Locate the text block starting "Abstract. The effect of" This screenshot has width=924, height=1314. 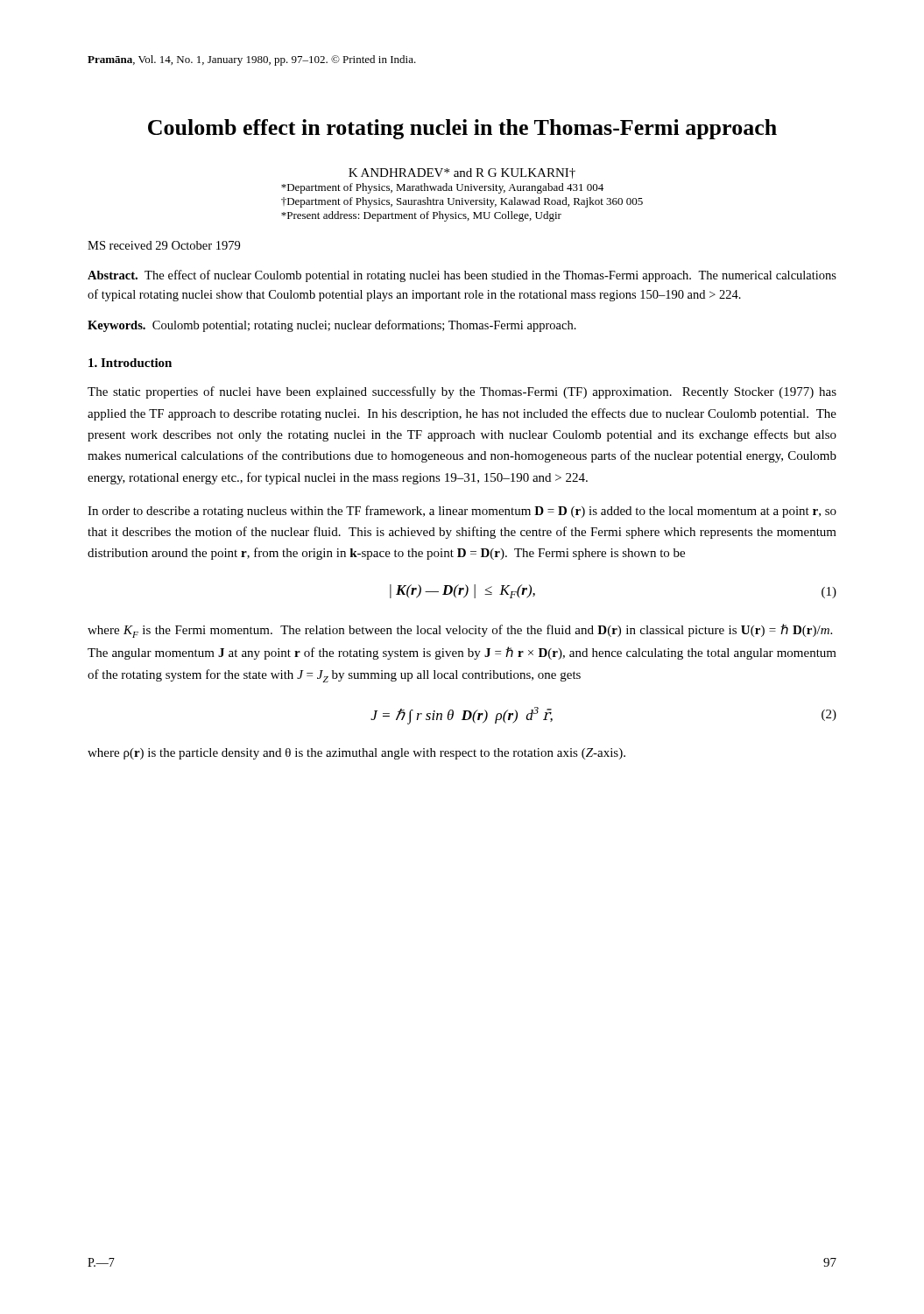(x=462, y=285)
